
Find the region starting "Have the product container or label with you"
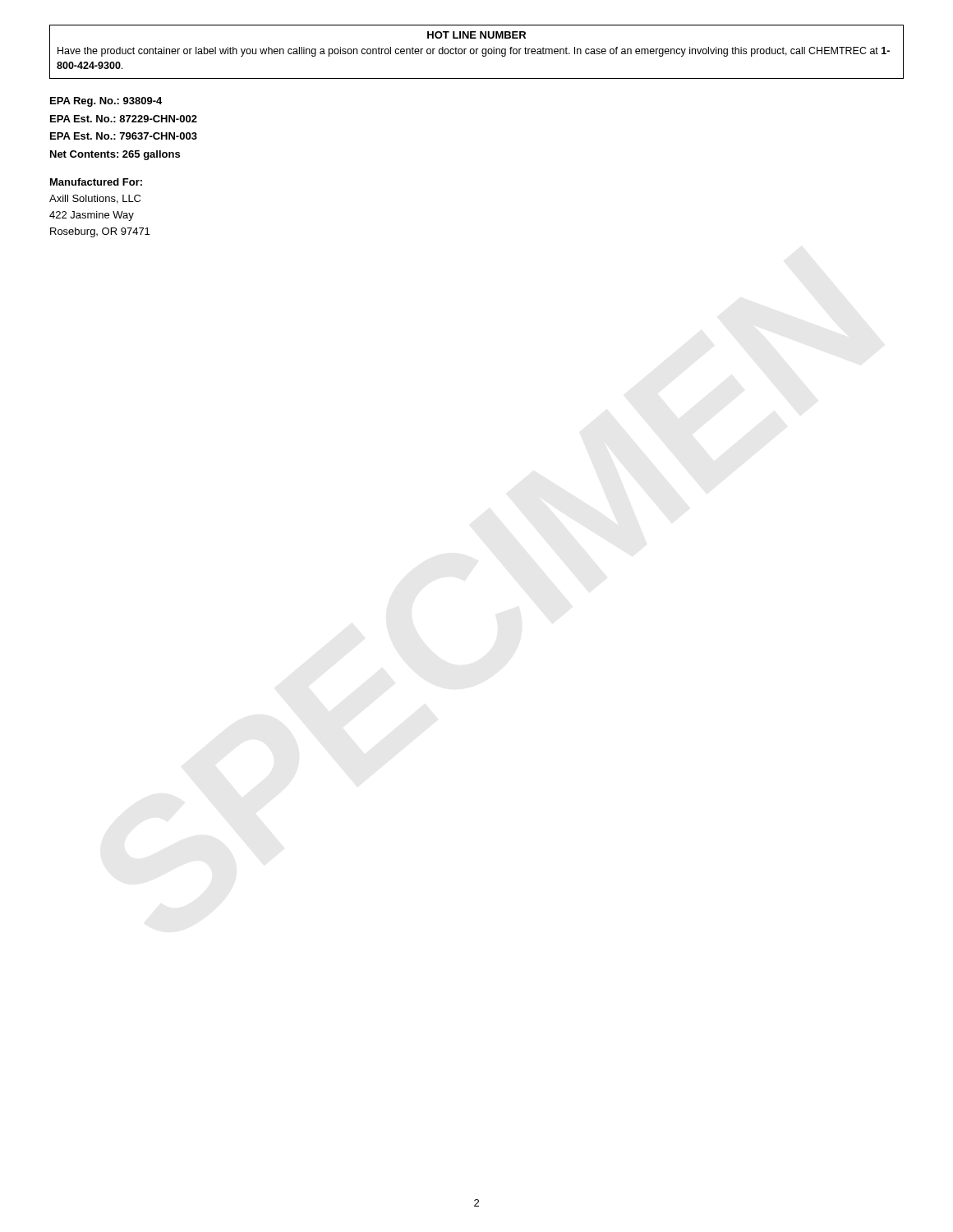[473, 58]
